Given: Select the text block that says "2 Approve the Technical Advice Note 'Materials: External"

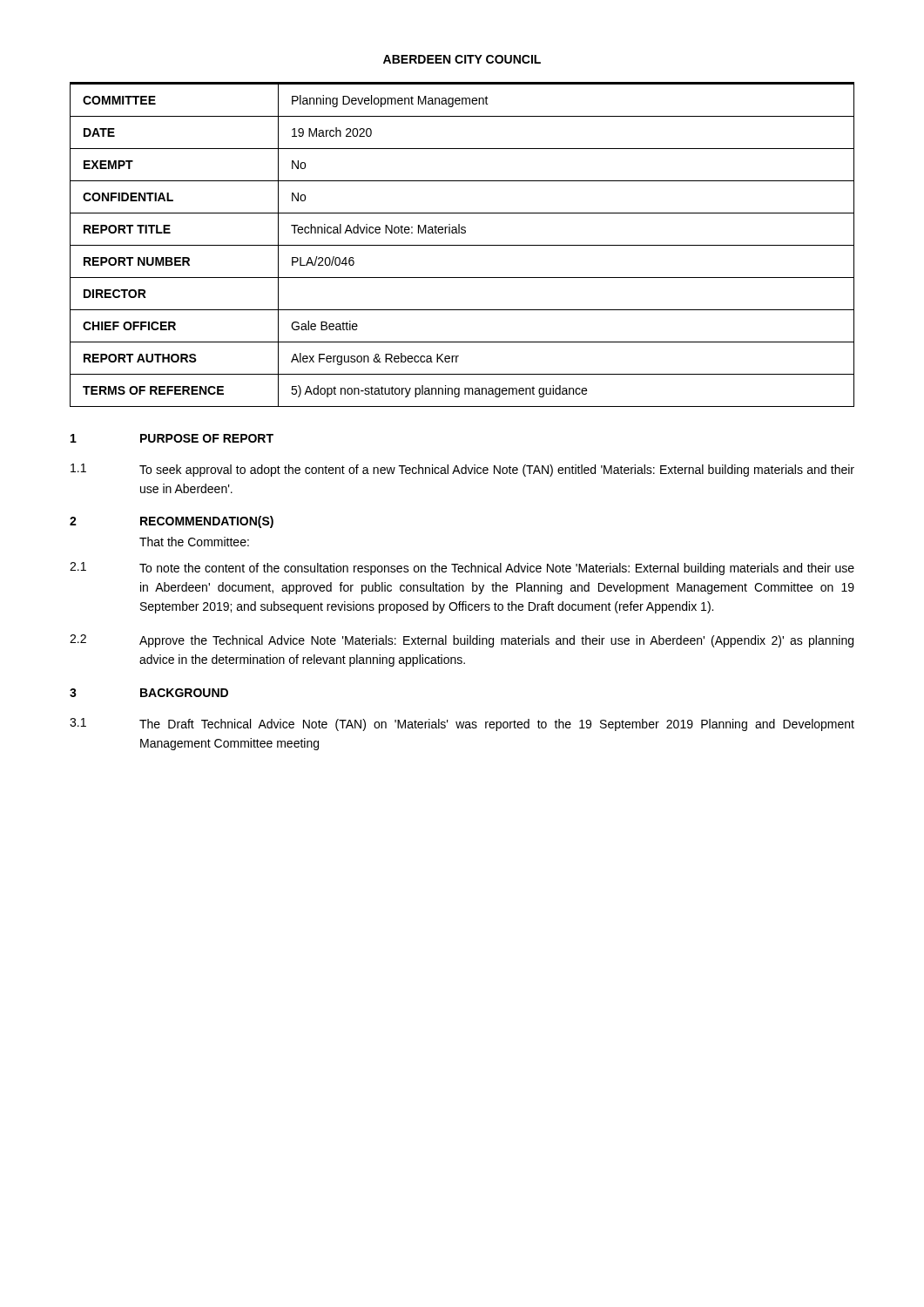Looking at the screenshot, I should coord(462,651).
